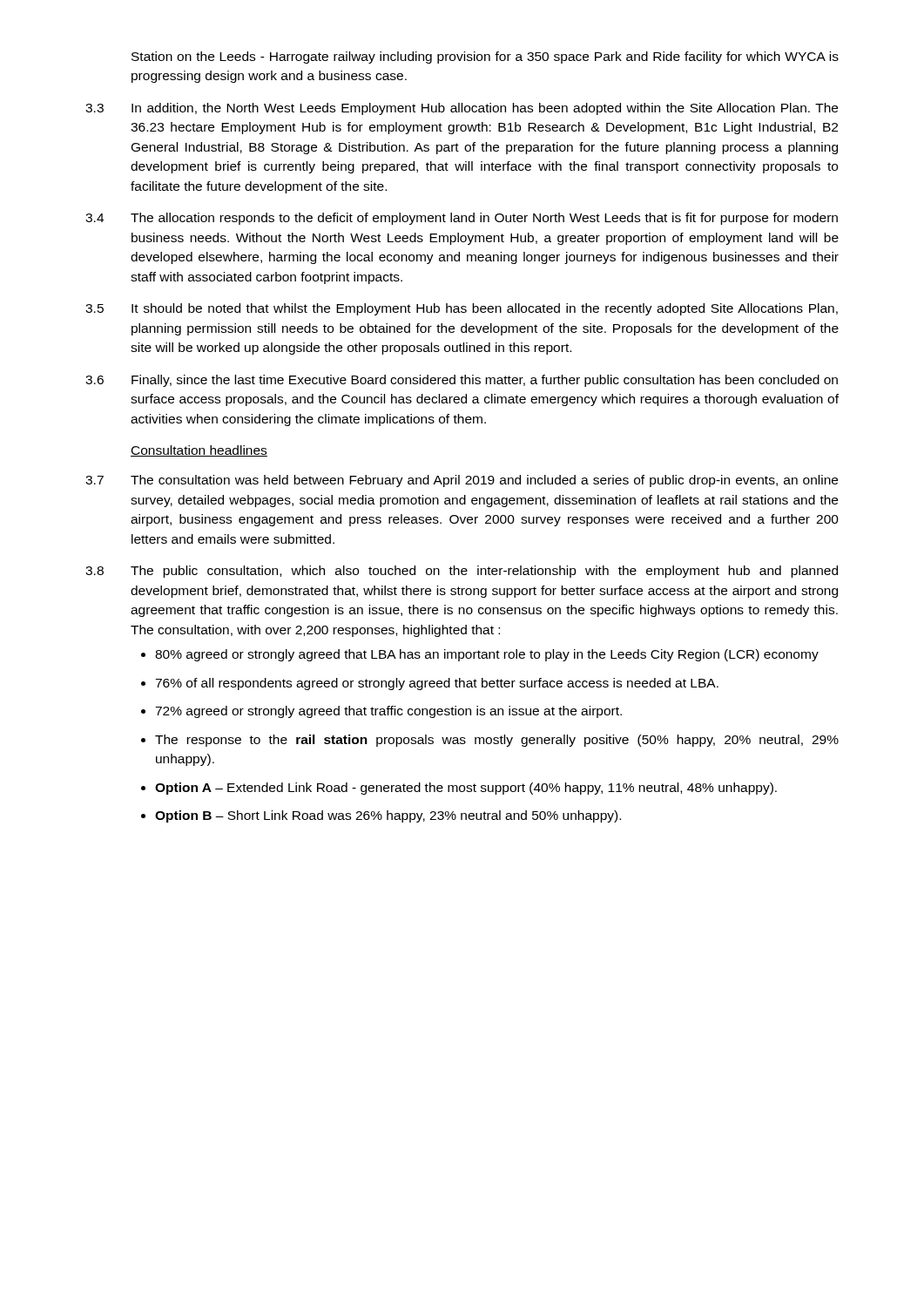The height and width of the screenshot is (1307, 924).
Task: Find the passage starting "3.3 In addition,"
Action: (462, 147)
